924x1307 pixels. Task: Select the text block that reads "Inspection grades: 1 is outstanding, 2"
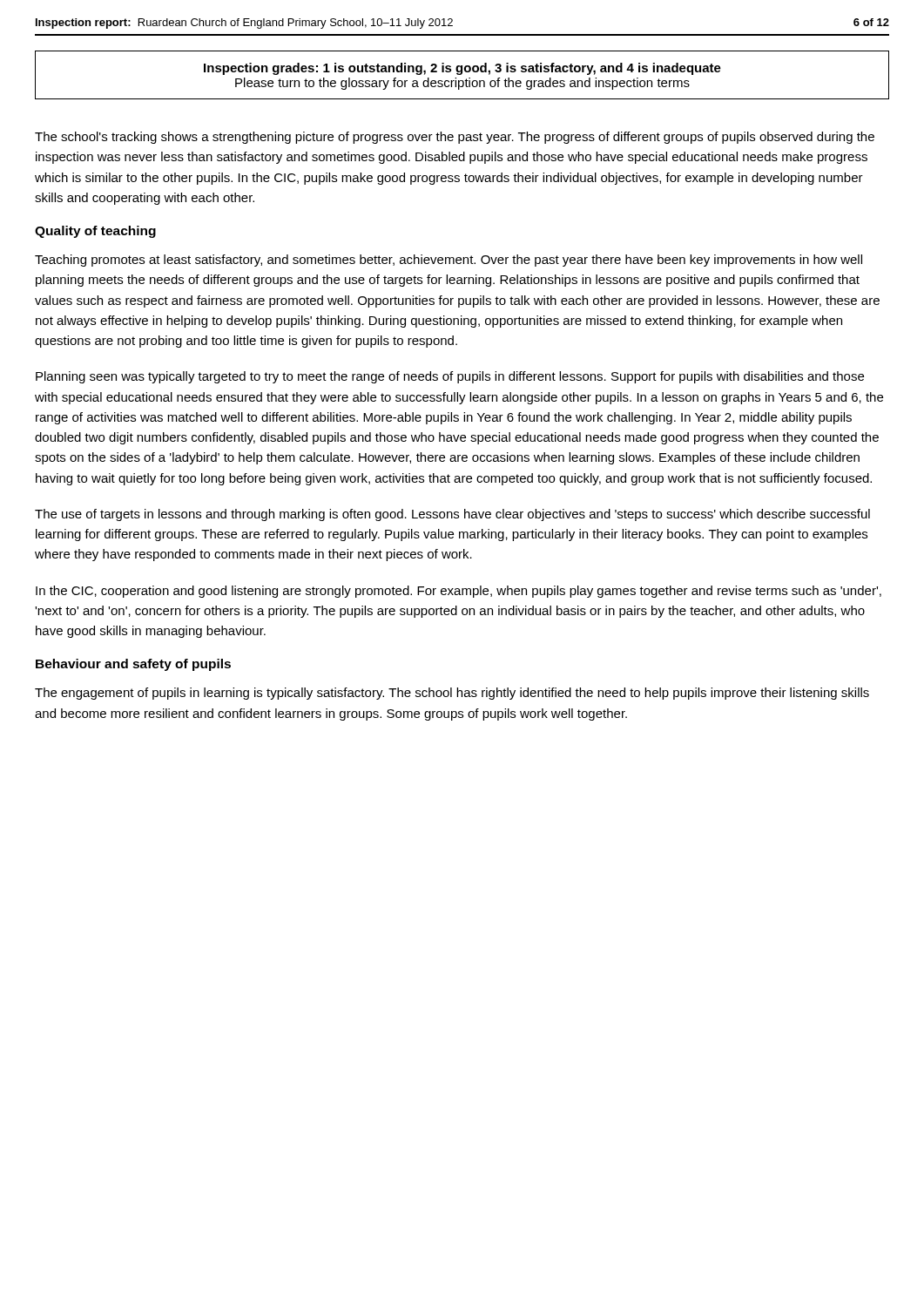click(x=462, y=75)
